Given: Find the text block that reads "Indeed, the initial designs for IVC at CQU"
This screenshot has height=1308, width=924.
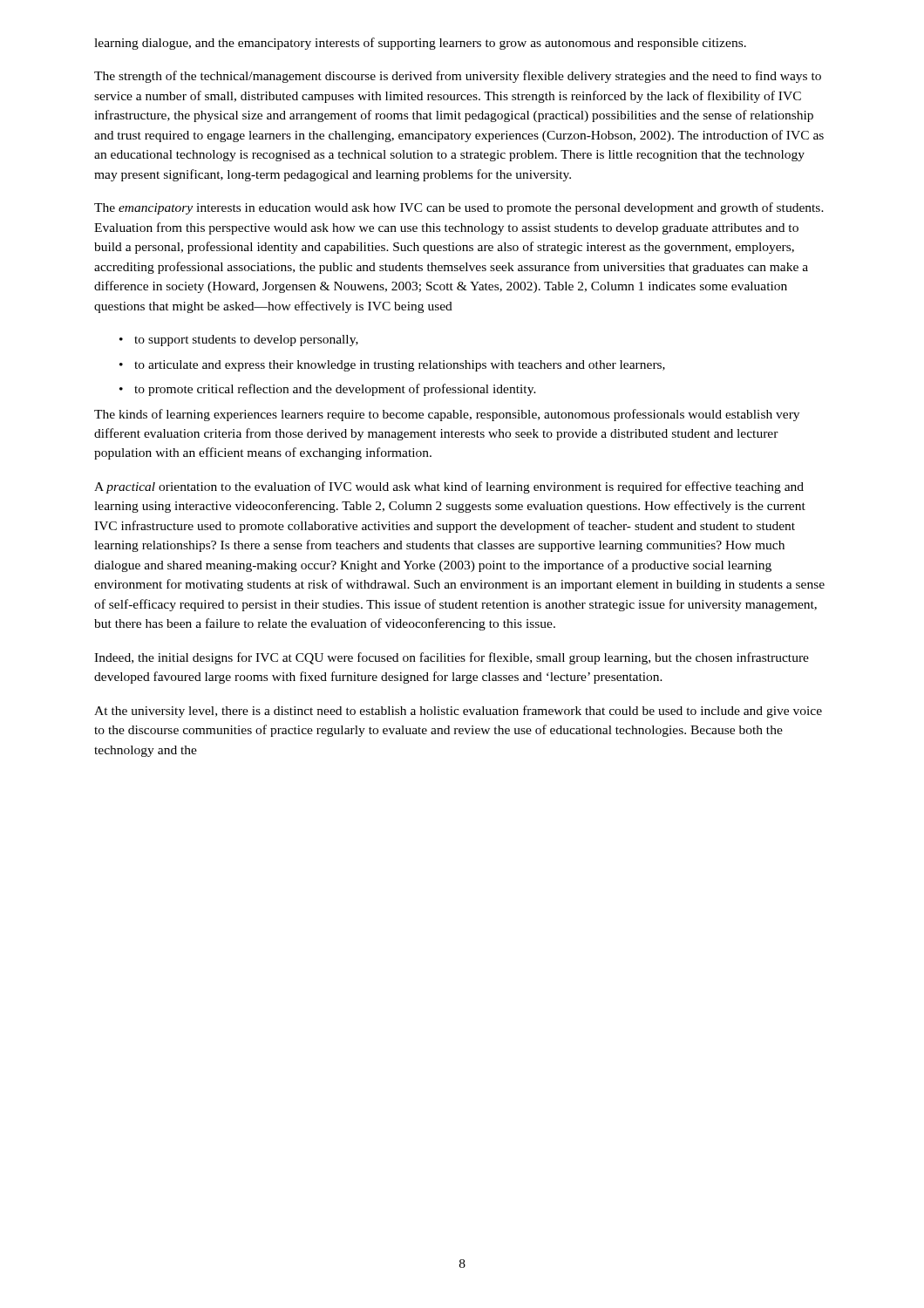Looking at the screenshot, I should point(452,667).
